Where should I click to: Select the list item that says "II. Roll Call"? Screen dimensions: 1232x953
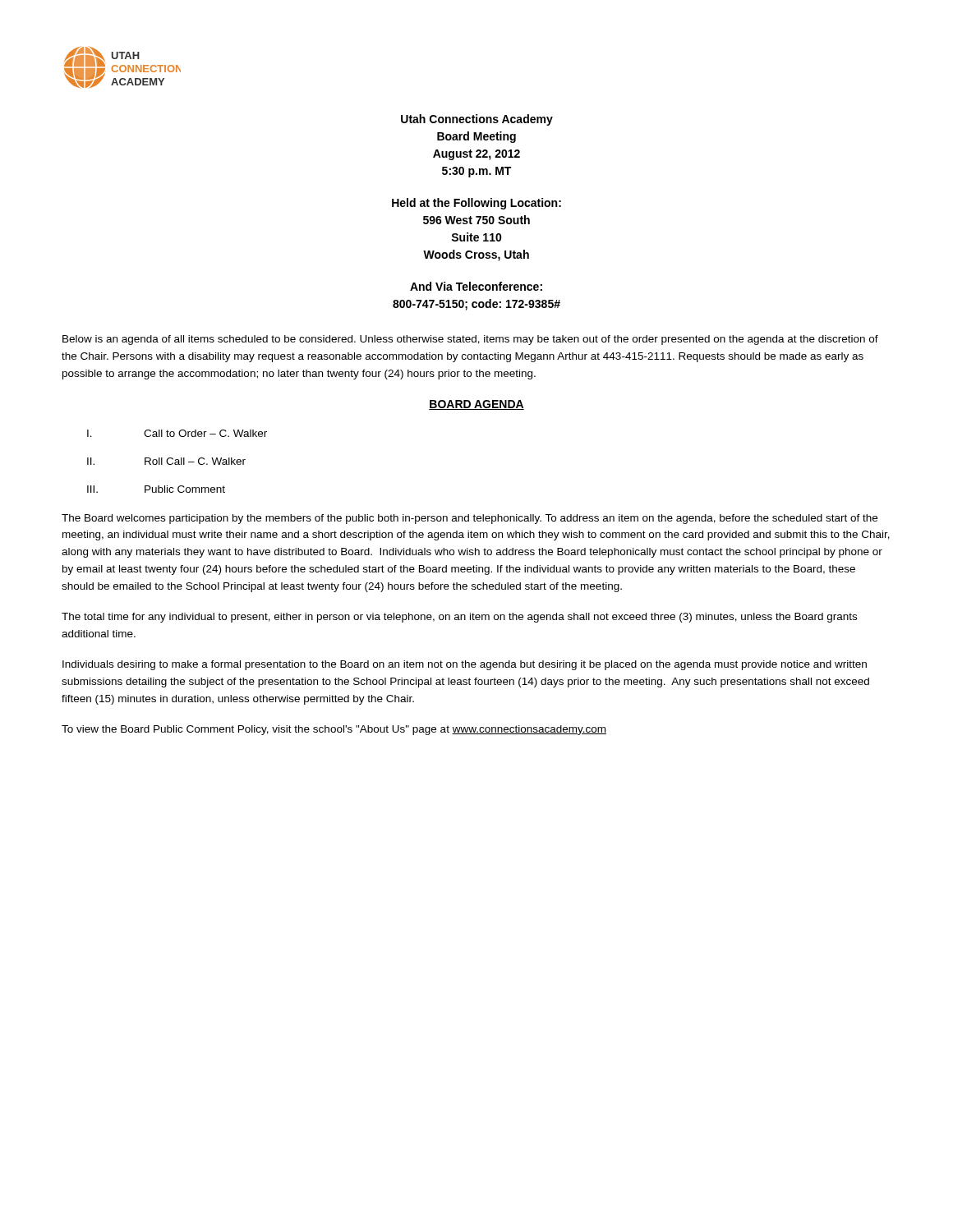click(x=166, y=461)
